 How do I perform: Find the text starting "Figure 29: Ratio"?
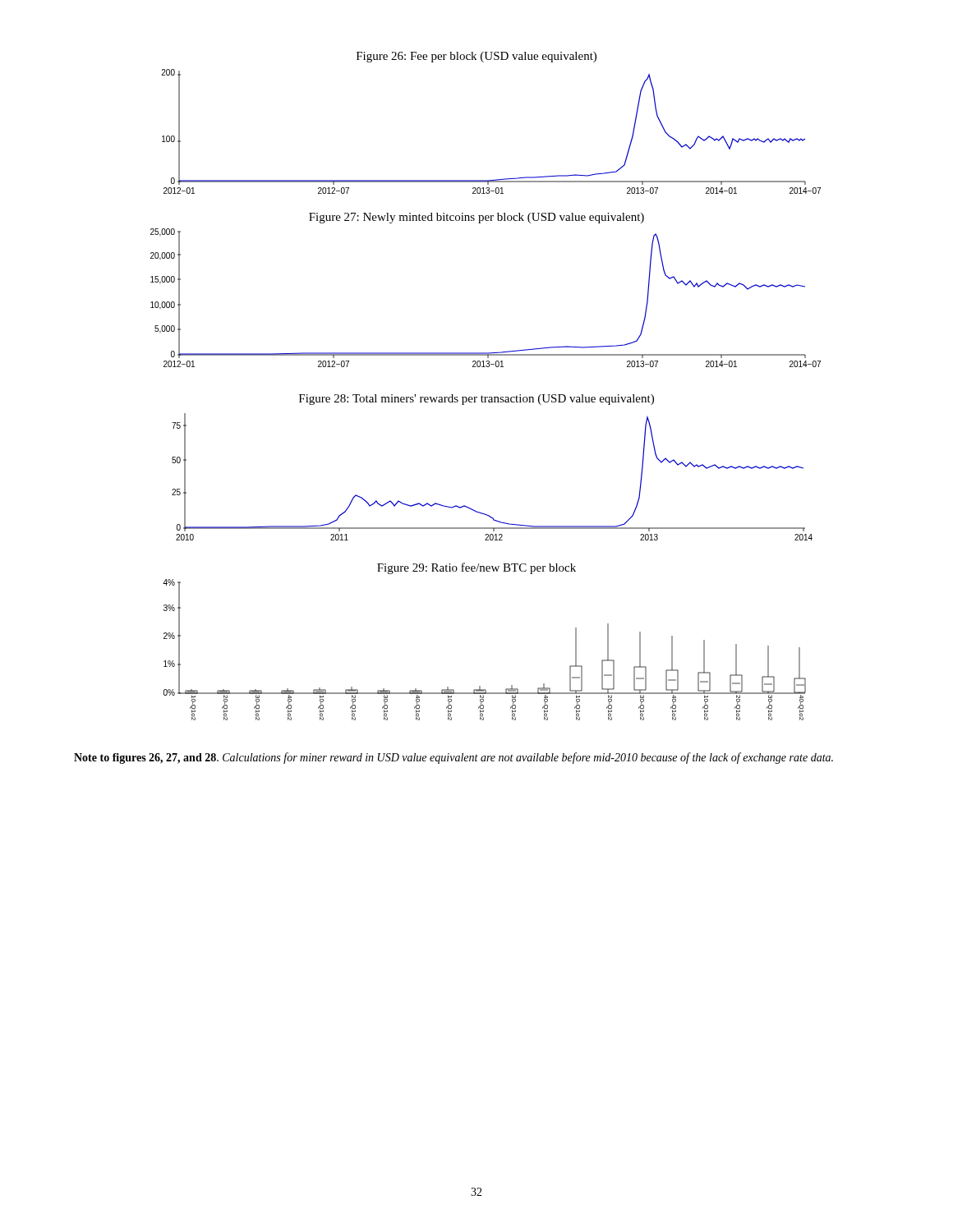pos(476,568)
